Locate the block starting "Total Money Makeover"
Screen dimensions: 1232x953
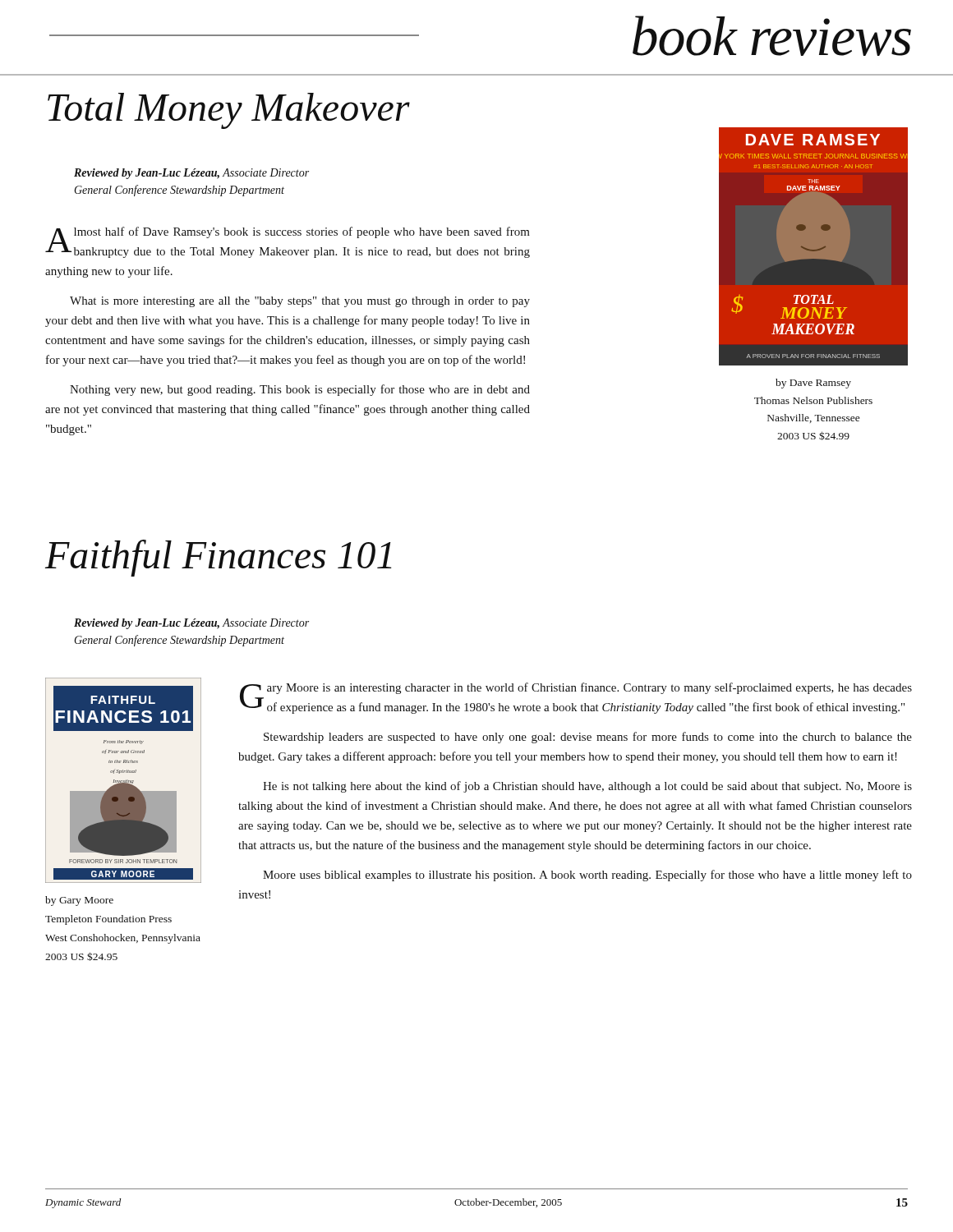click(227, 108)
